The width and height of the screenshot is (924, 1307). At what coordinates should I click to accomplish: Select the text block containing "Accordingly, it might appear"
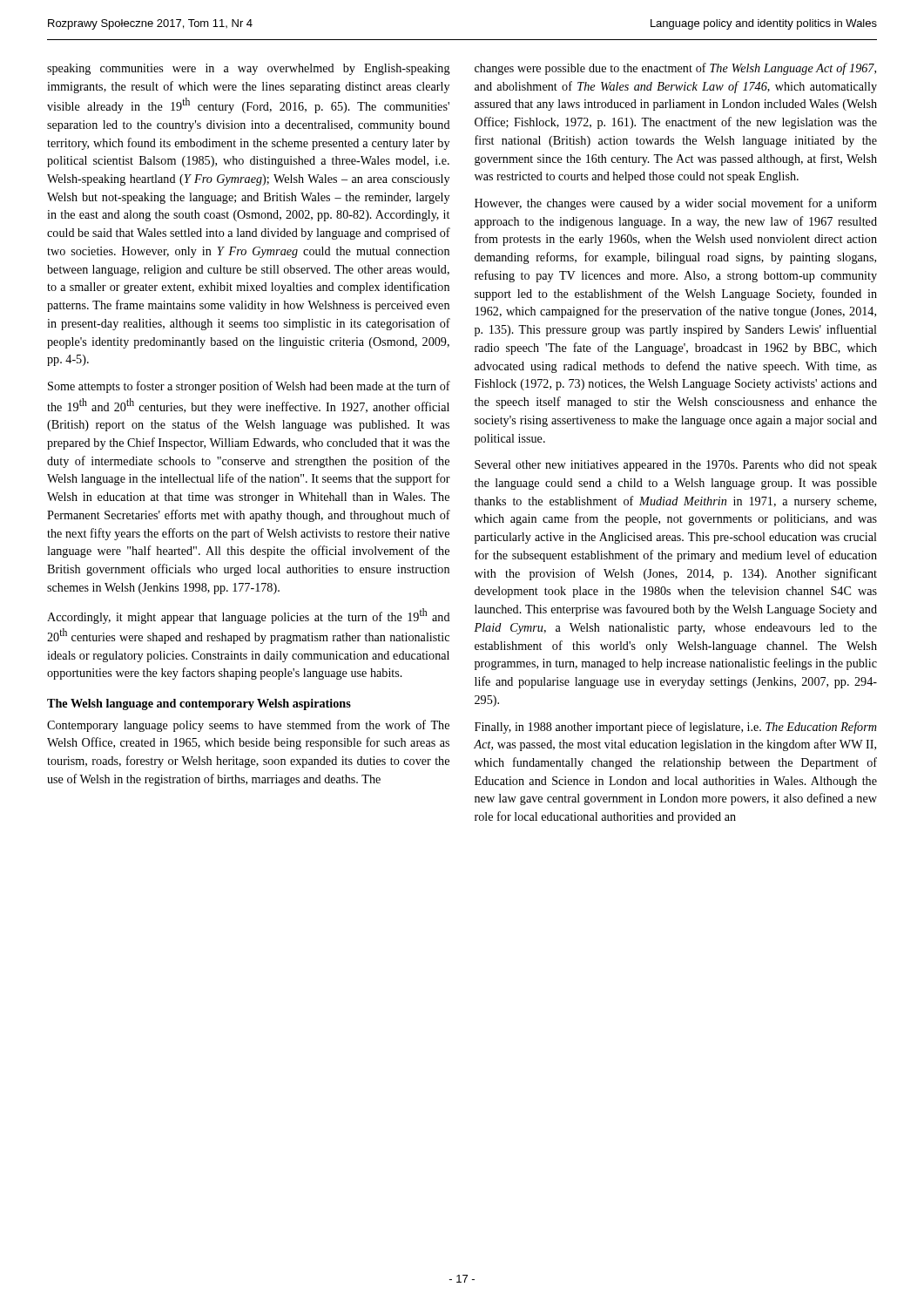[x=248, y=644]
